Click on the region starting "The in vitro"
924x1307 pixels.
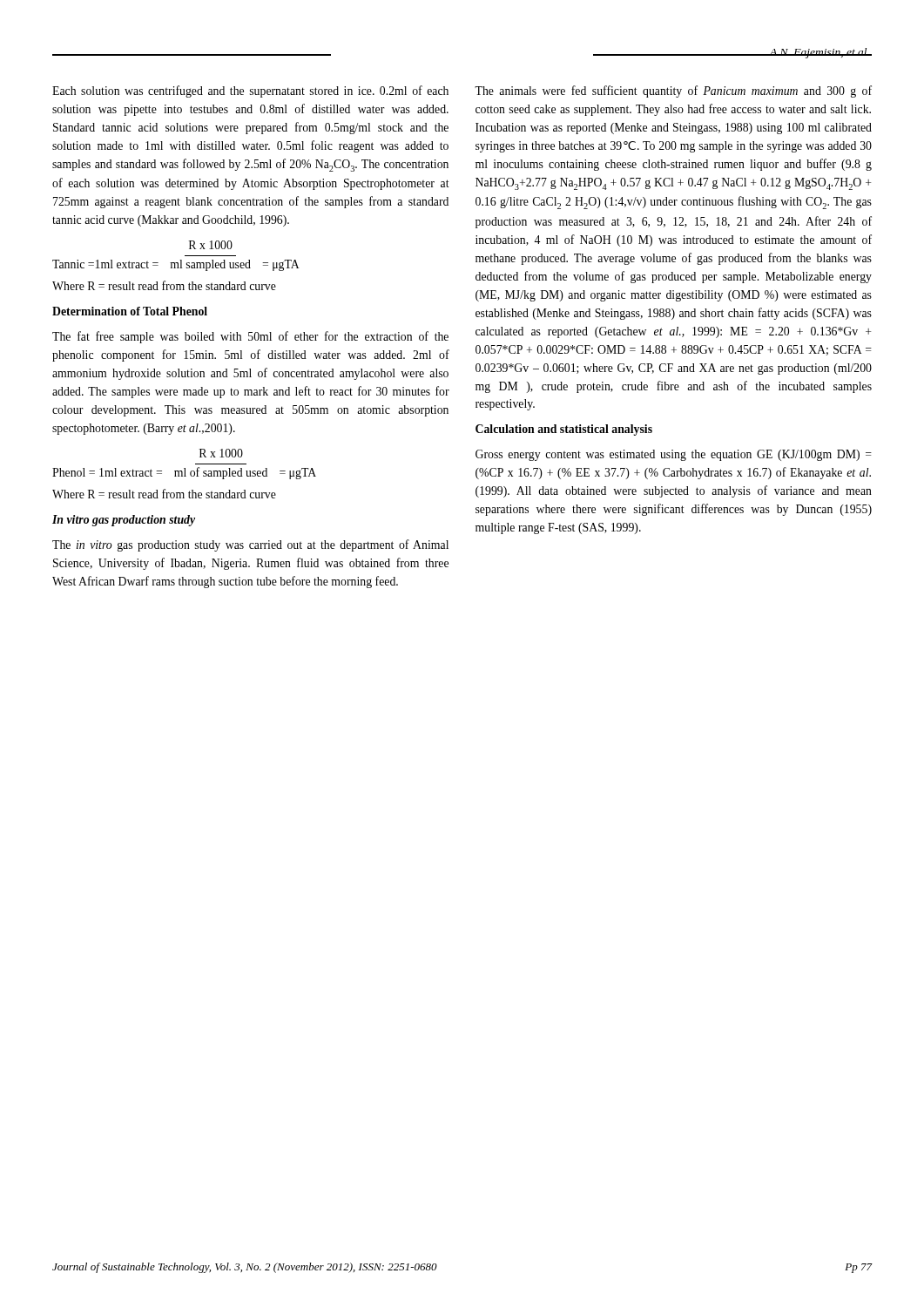(251, 564)
